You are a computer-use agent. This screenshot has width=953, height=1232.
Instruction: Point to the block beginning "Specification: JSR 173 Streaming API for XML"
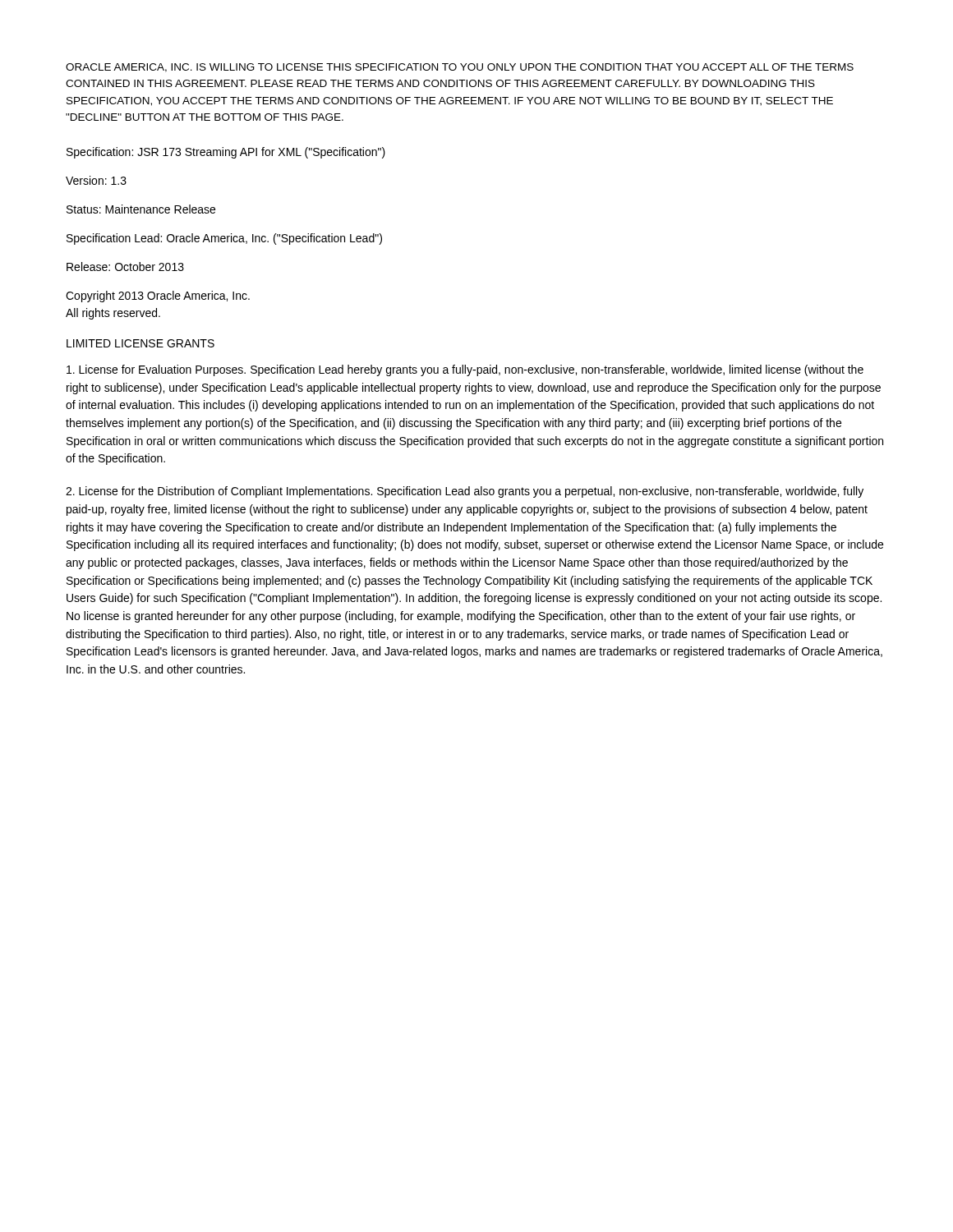pos(226,152)
